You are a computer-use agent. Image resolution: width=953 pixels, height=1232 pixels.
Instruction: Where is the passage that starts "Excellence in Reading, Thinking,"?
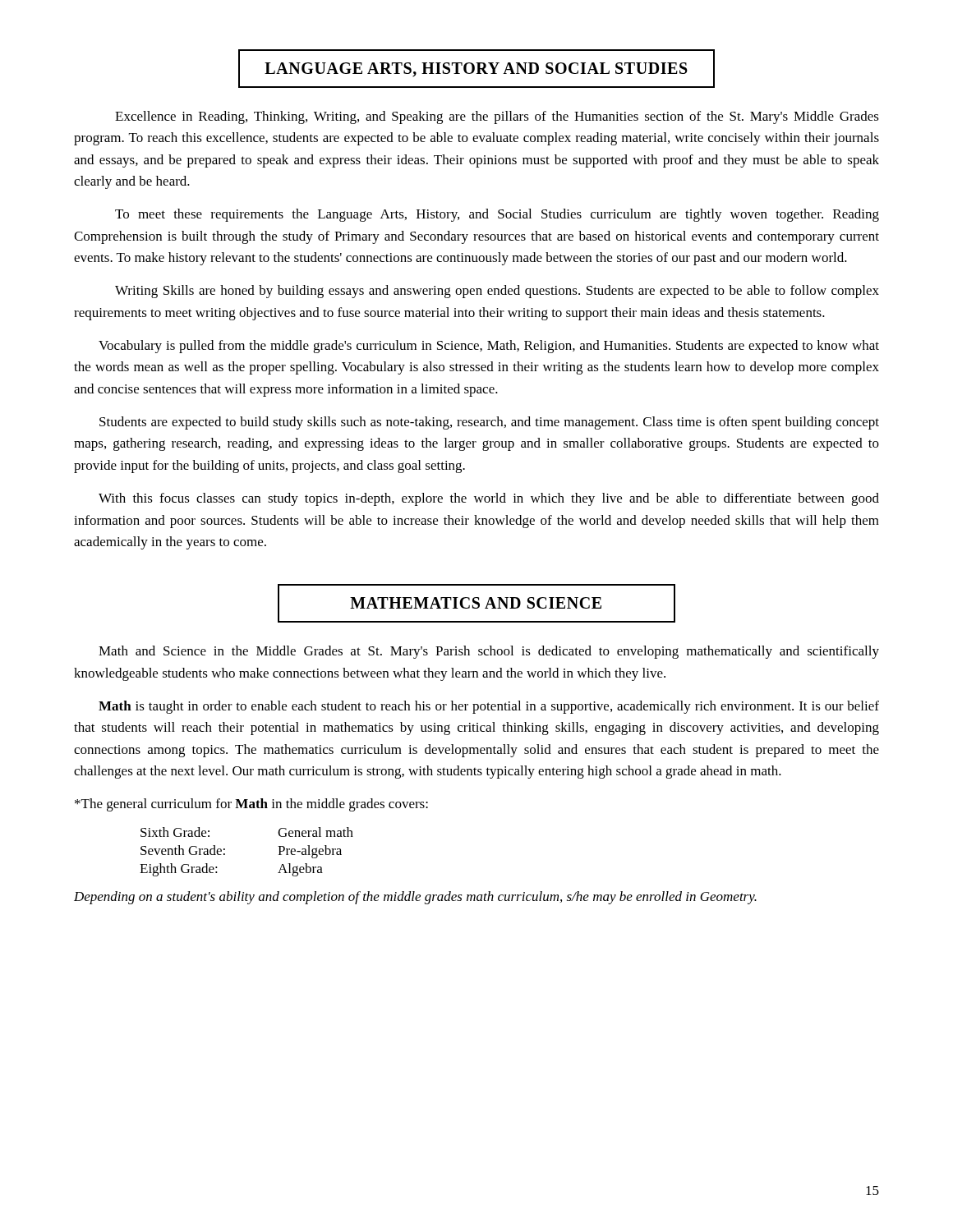click(x=476, y=149)
